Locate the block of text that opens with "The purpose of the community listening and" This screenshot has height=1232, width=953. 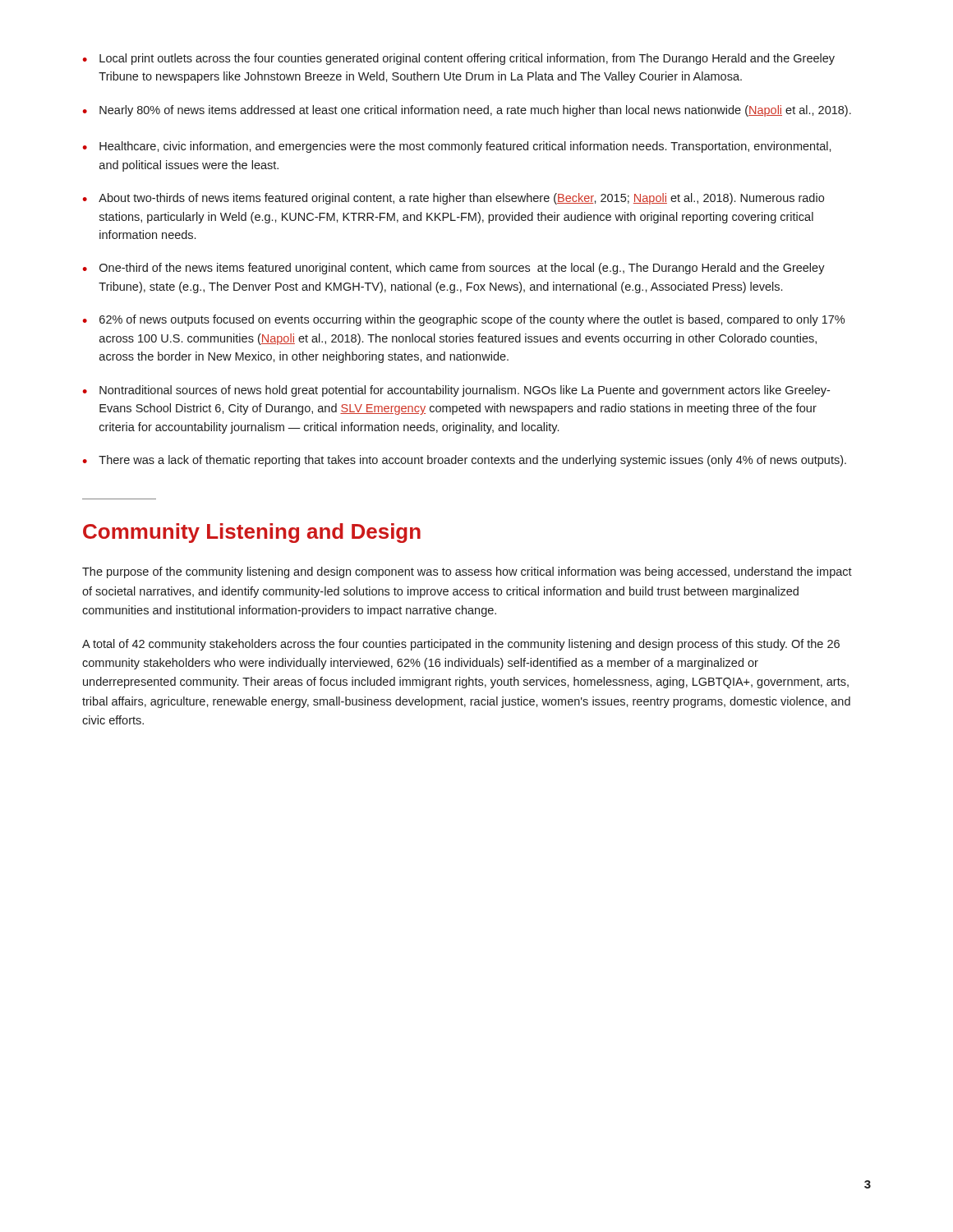468,591
